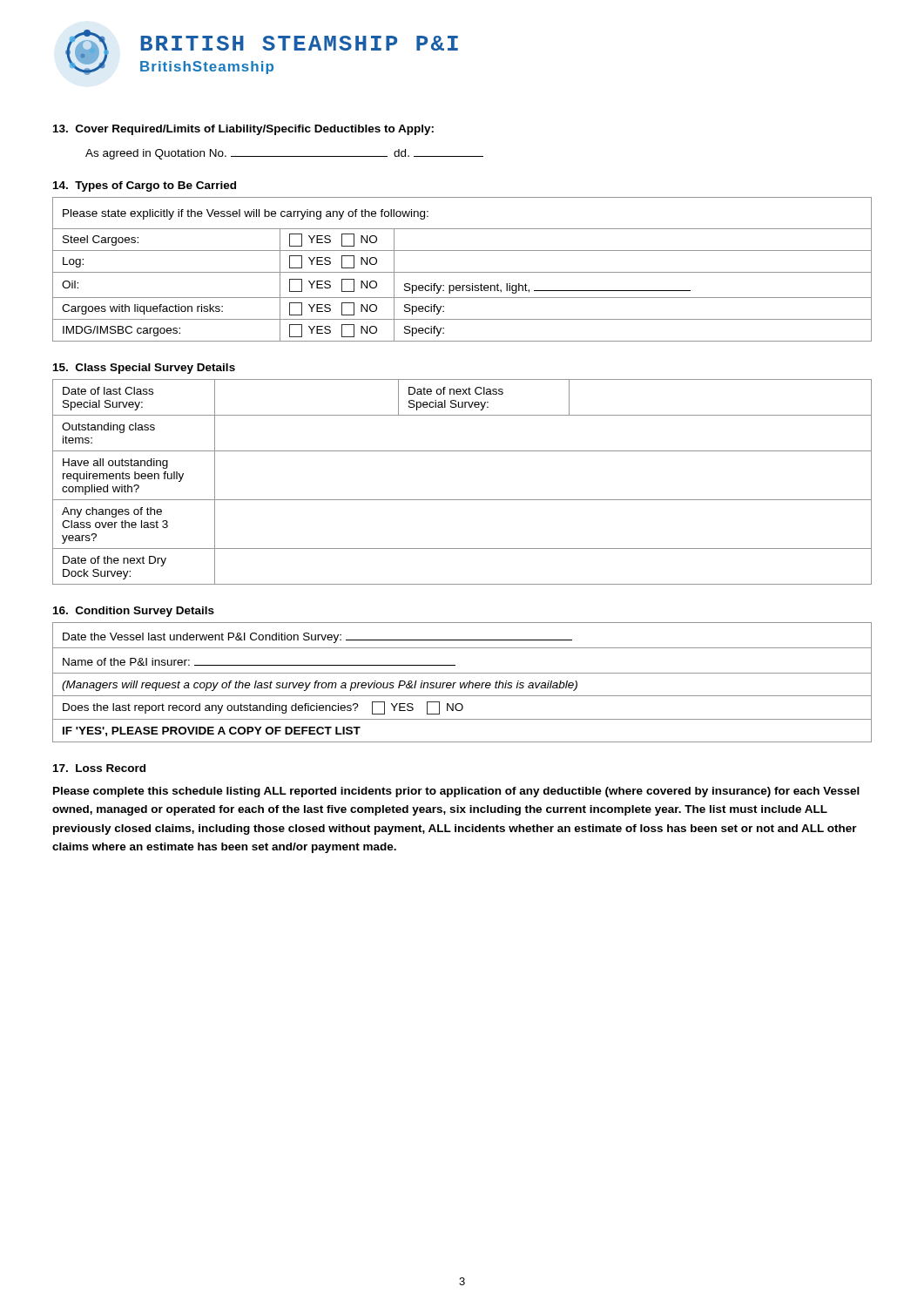Screen dimensions: 1307x924
Task: Select the element starting "17. Loss Record"
Action: click(99, 768)
